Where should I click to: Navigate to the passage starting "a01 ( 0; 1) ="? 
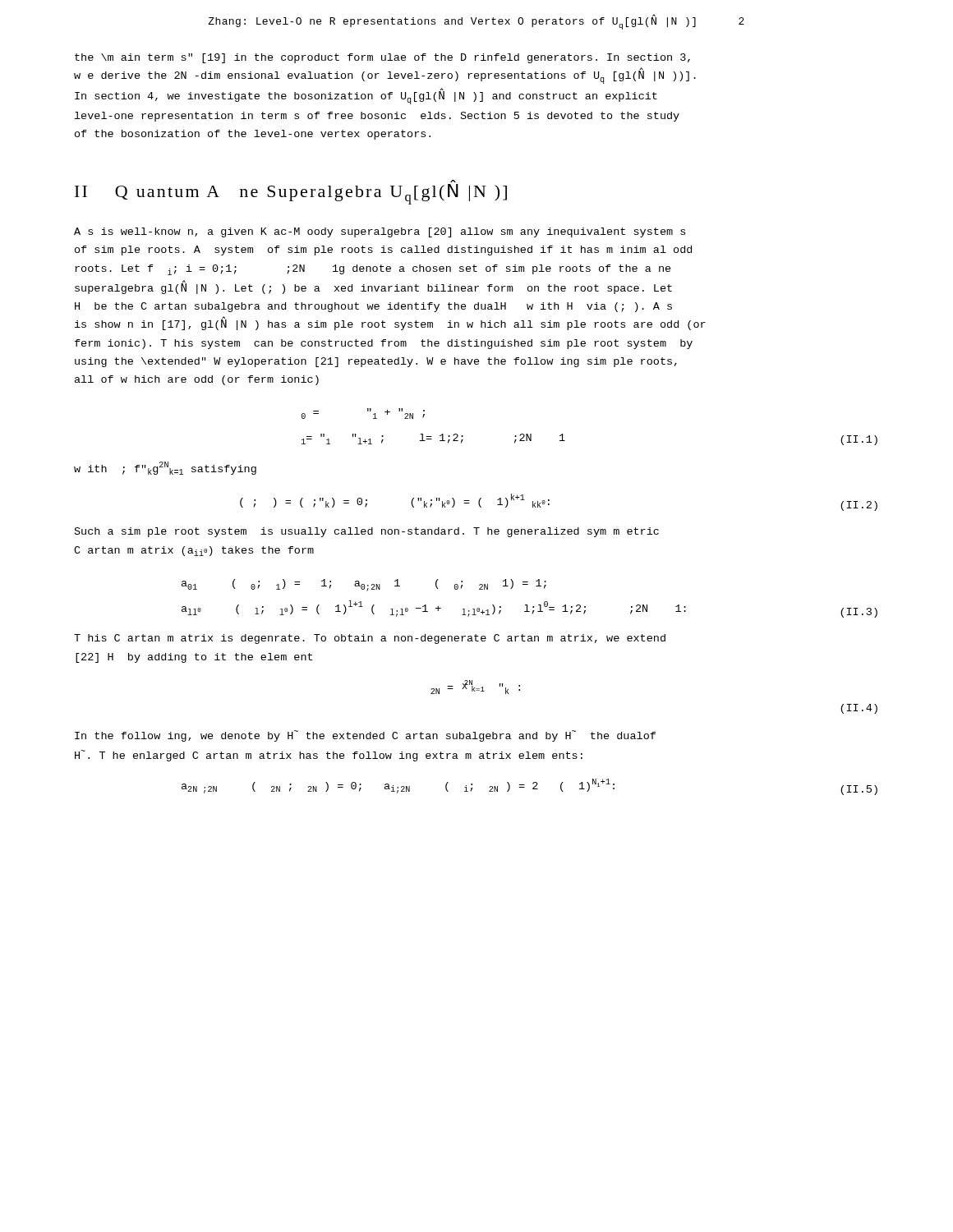[x=530, y=597]
